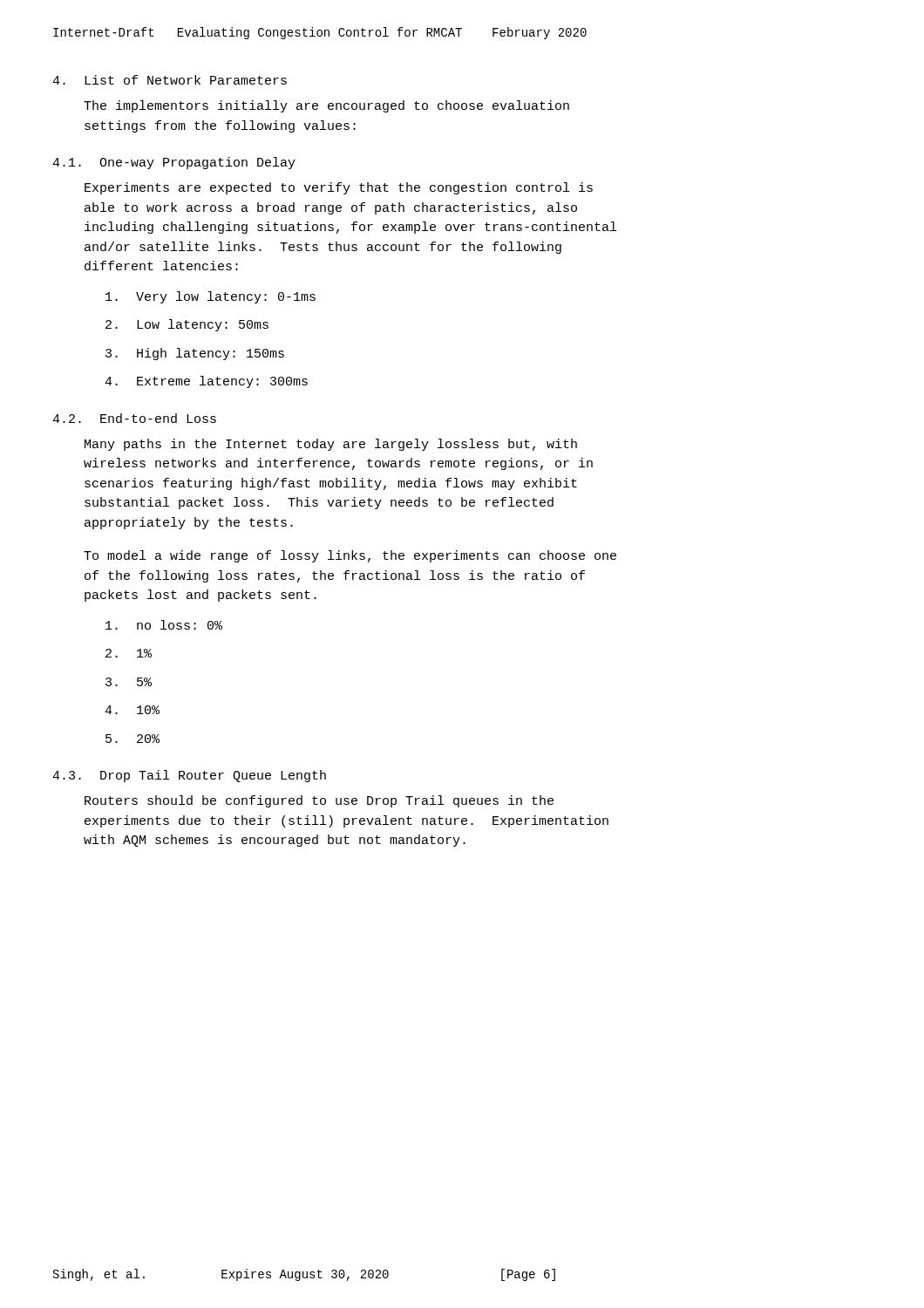Locate the list item with the text "no loss: 0%"

(x=163, y=626)
